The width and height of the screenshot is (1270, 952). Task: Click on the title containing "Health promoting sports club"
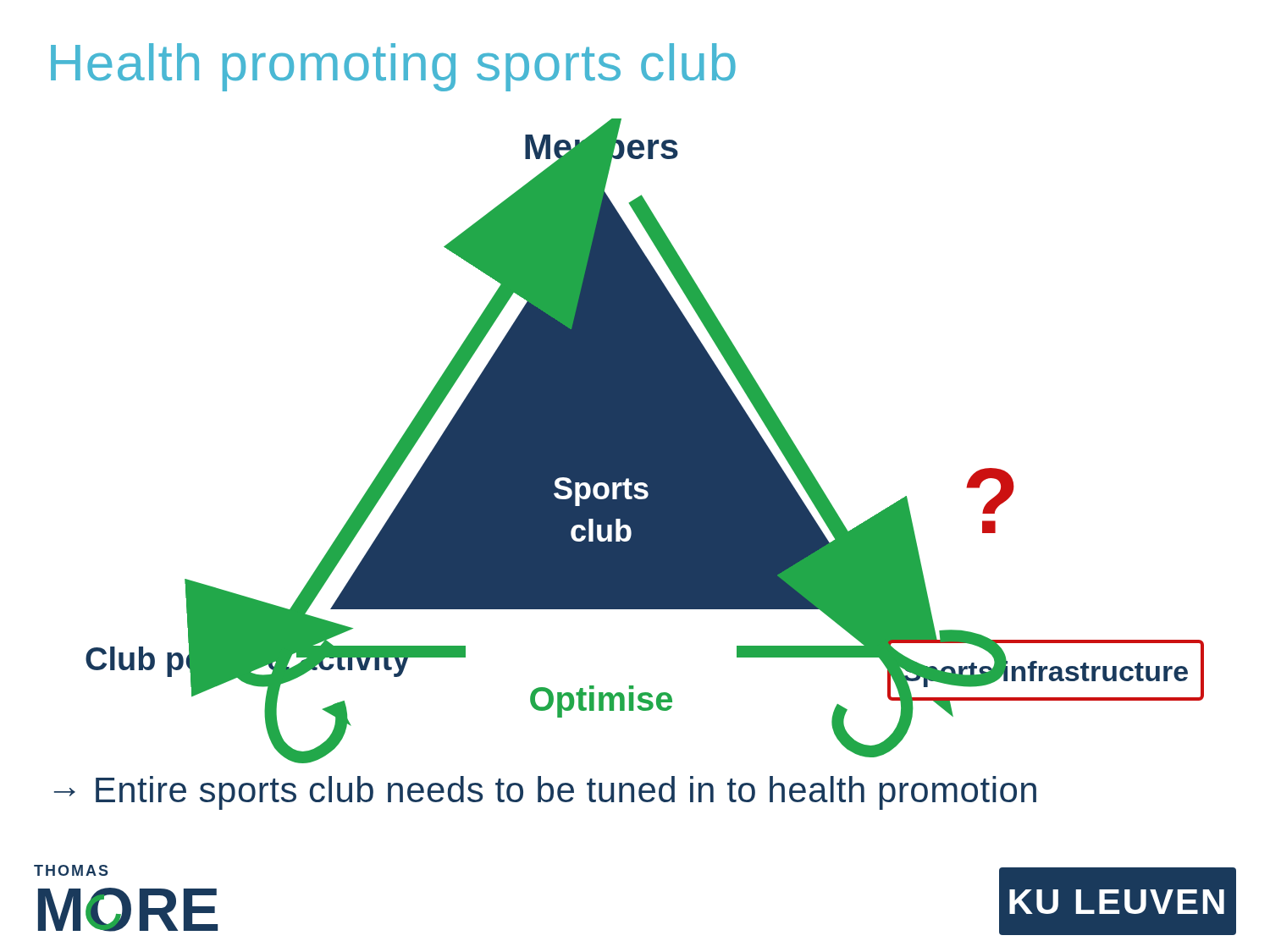pos(392,62)
